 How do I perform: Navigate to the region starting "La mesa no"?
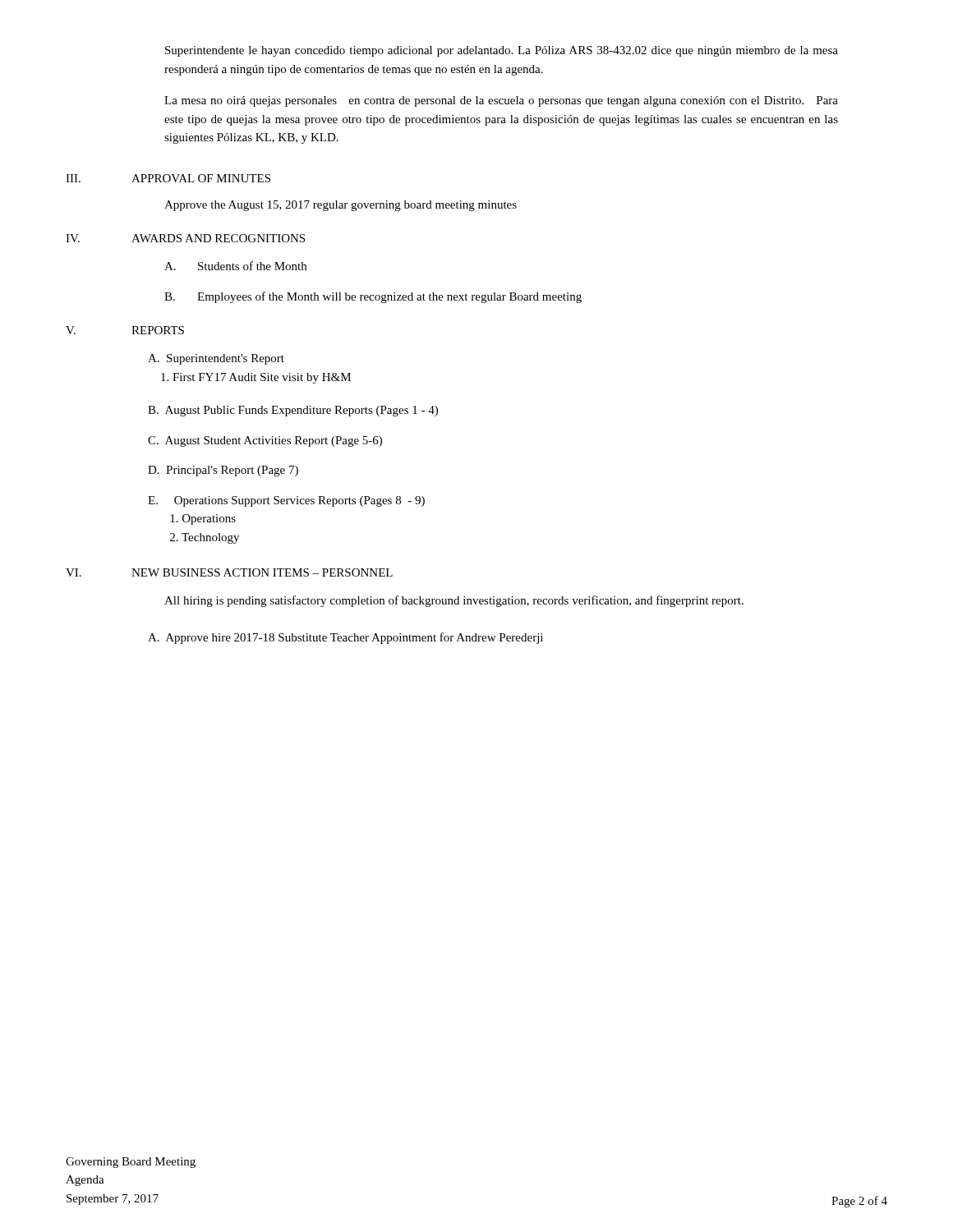501,119
